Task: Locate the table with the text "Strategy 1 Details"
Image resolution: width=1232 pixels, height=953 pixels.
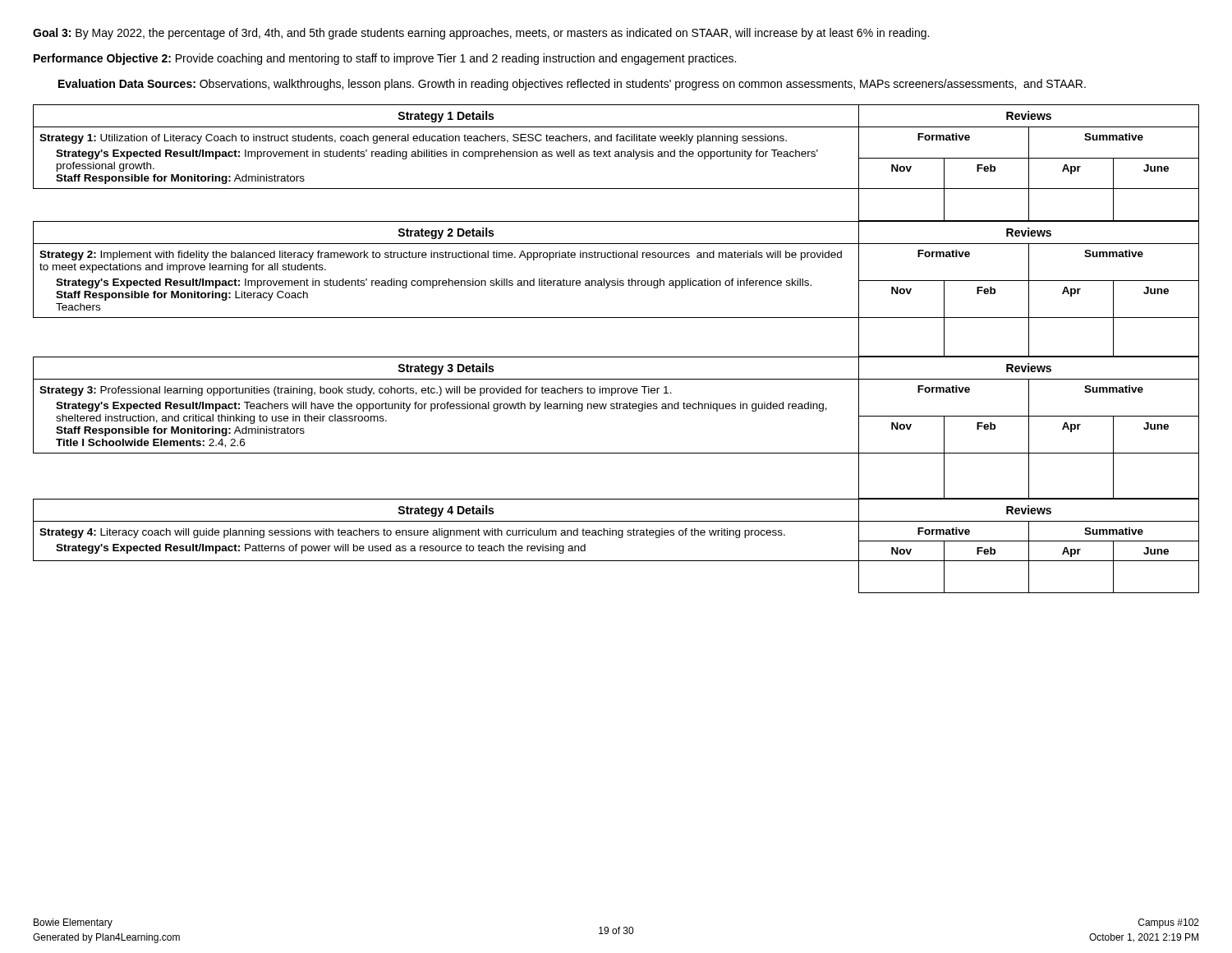Action: click(616, 163)
